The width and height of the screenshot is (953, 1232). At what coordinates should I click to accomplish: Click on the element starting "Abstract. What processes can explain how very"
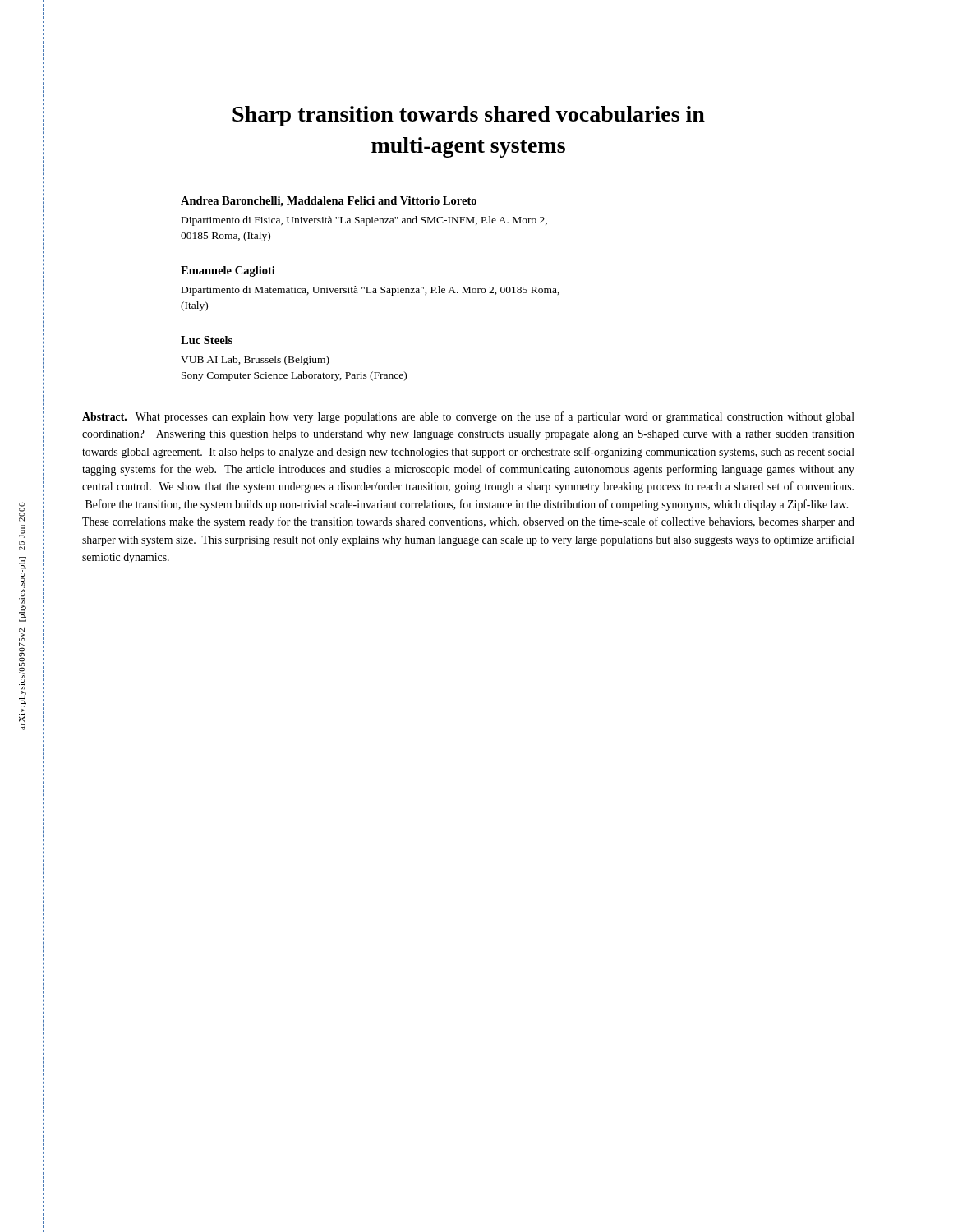click(x=468, y=487)
